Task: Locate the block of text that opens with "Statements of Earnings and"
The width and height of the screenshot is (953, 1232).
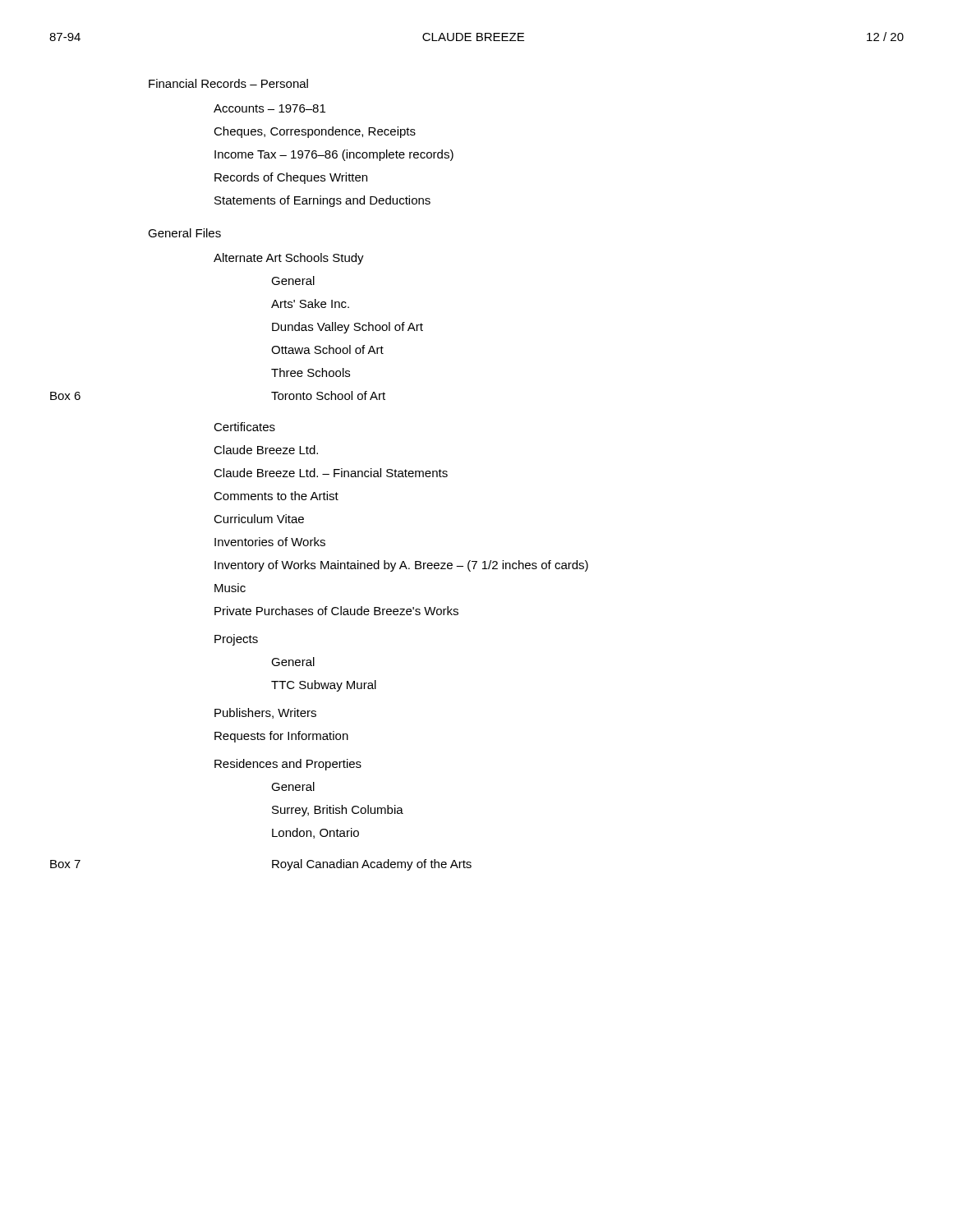Action: tap(322, 200)
